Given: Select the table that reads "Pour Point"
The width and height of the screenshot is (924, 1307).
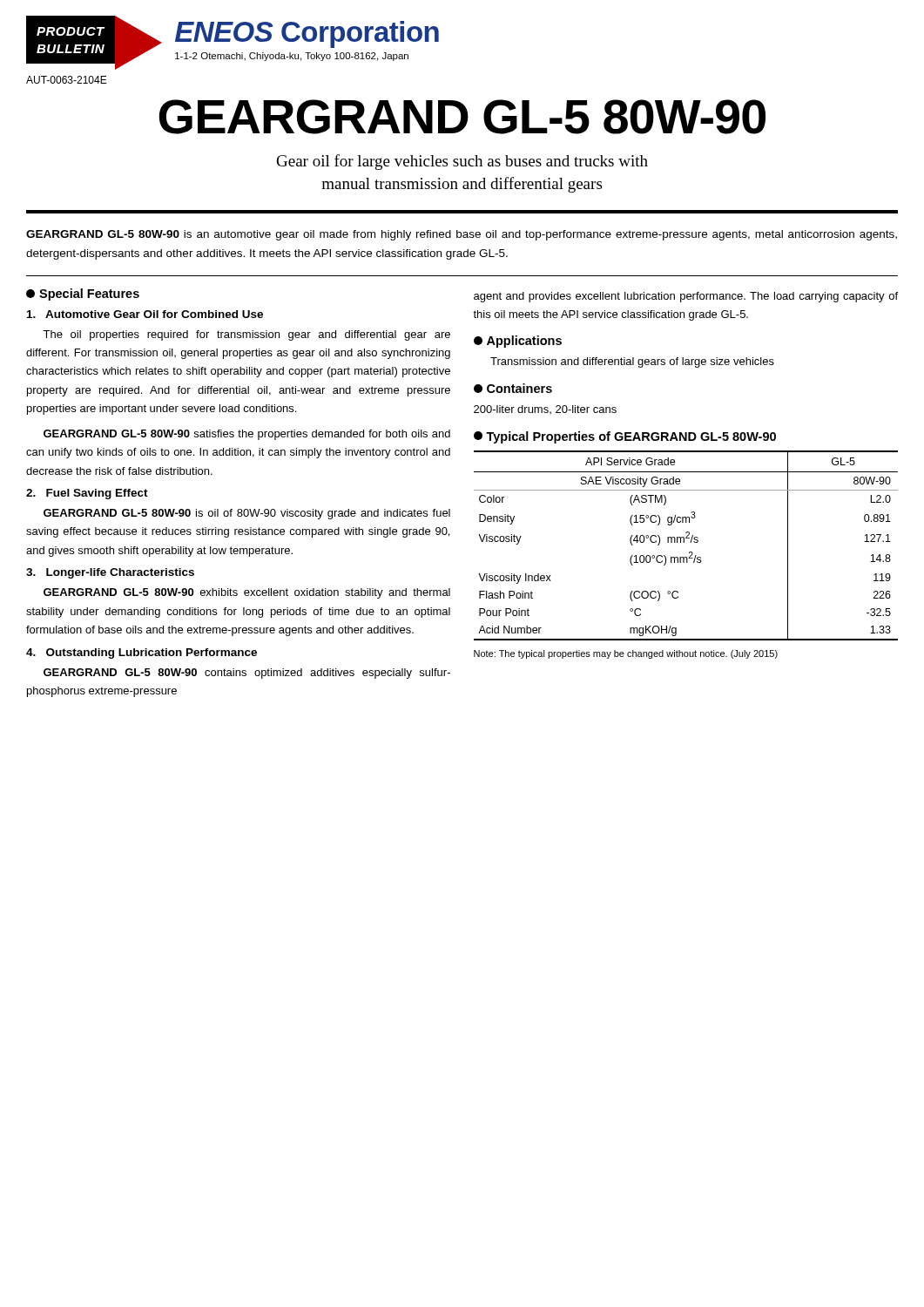Looking at the screenshot, I should [x=686, y=545].
